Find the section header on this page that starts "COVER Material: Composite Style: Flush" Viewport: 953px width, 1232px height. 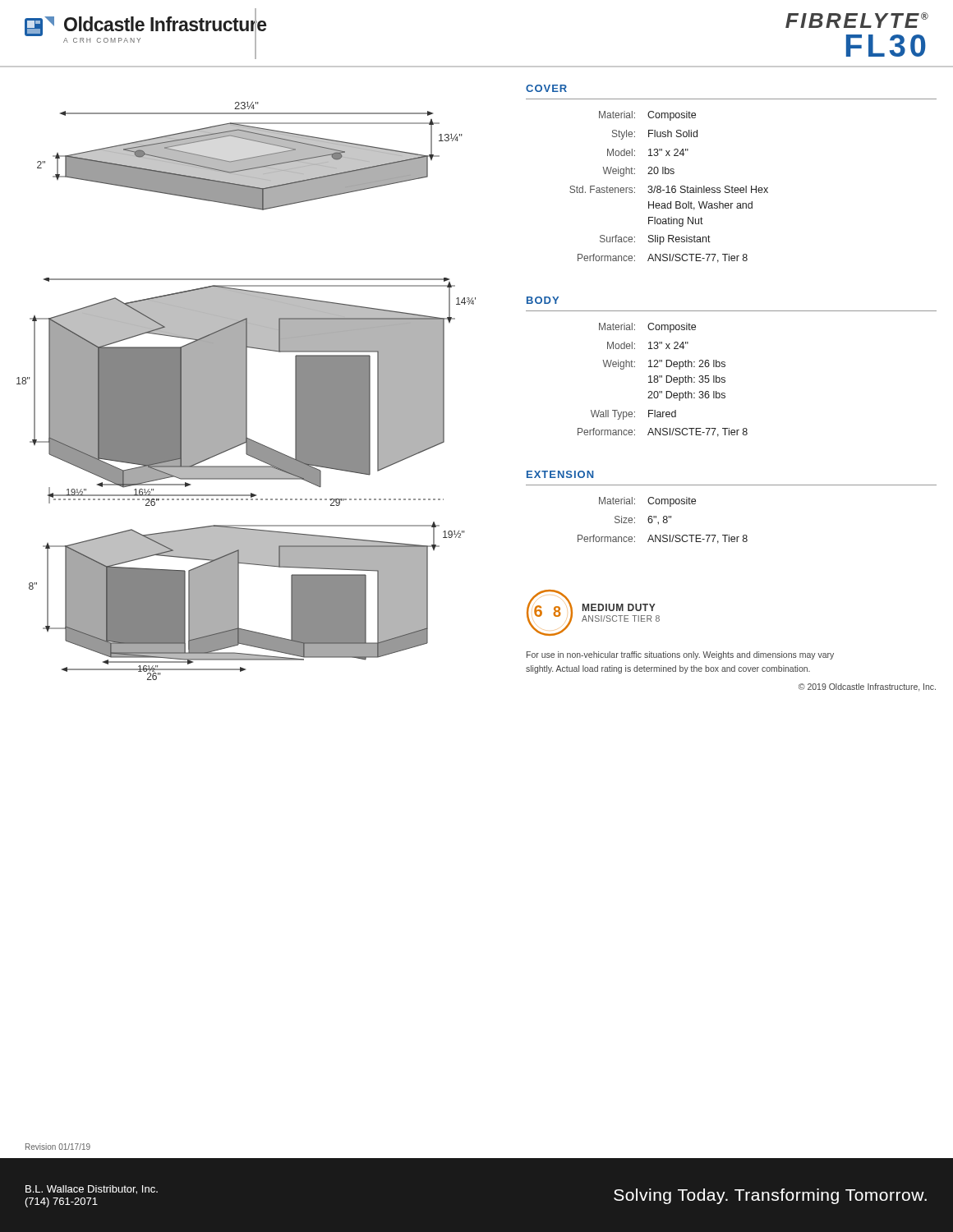[x=731, y=175]
